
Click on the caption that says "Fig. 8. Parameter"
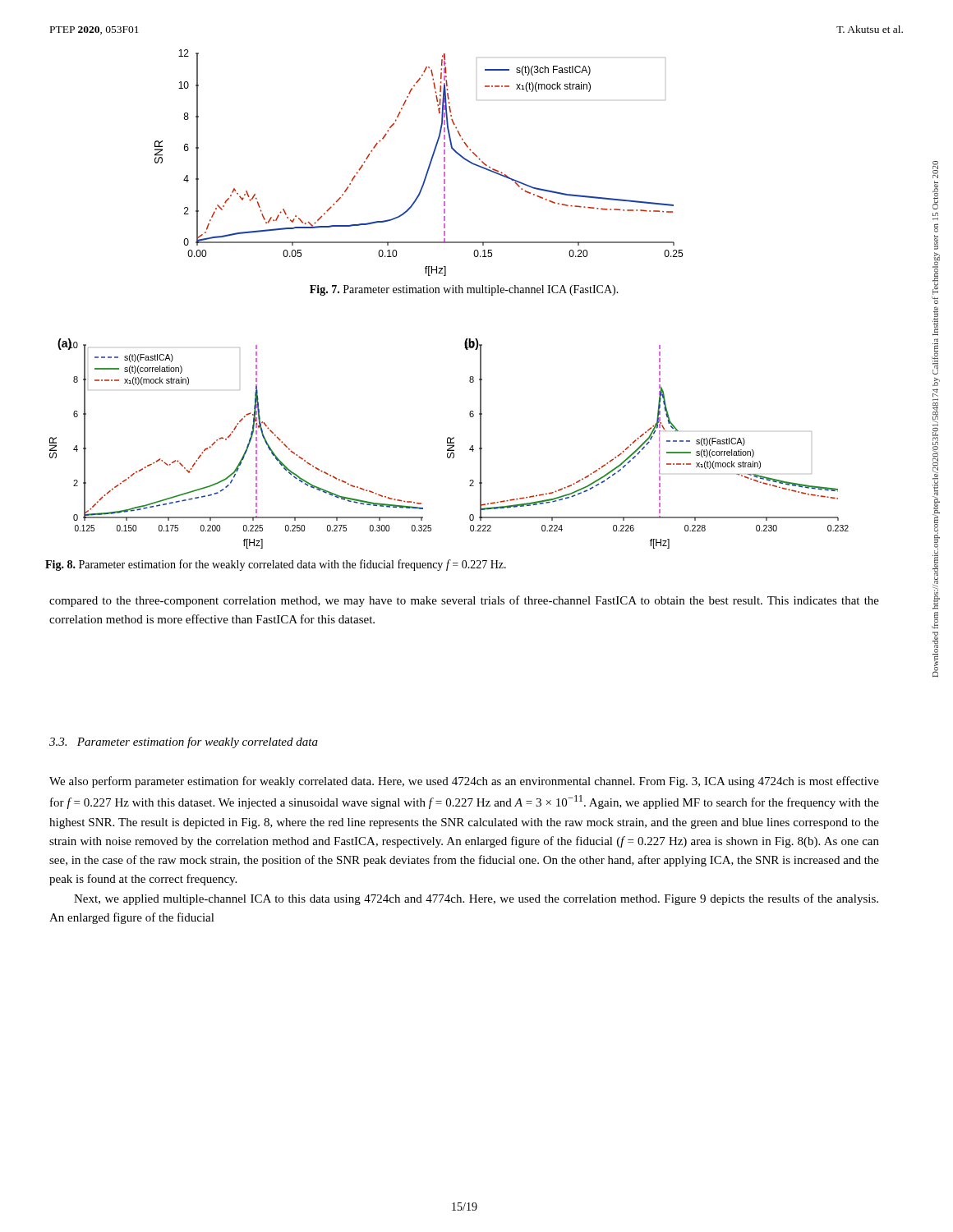tap(276, 565)
